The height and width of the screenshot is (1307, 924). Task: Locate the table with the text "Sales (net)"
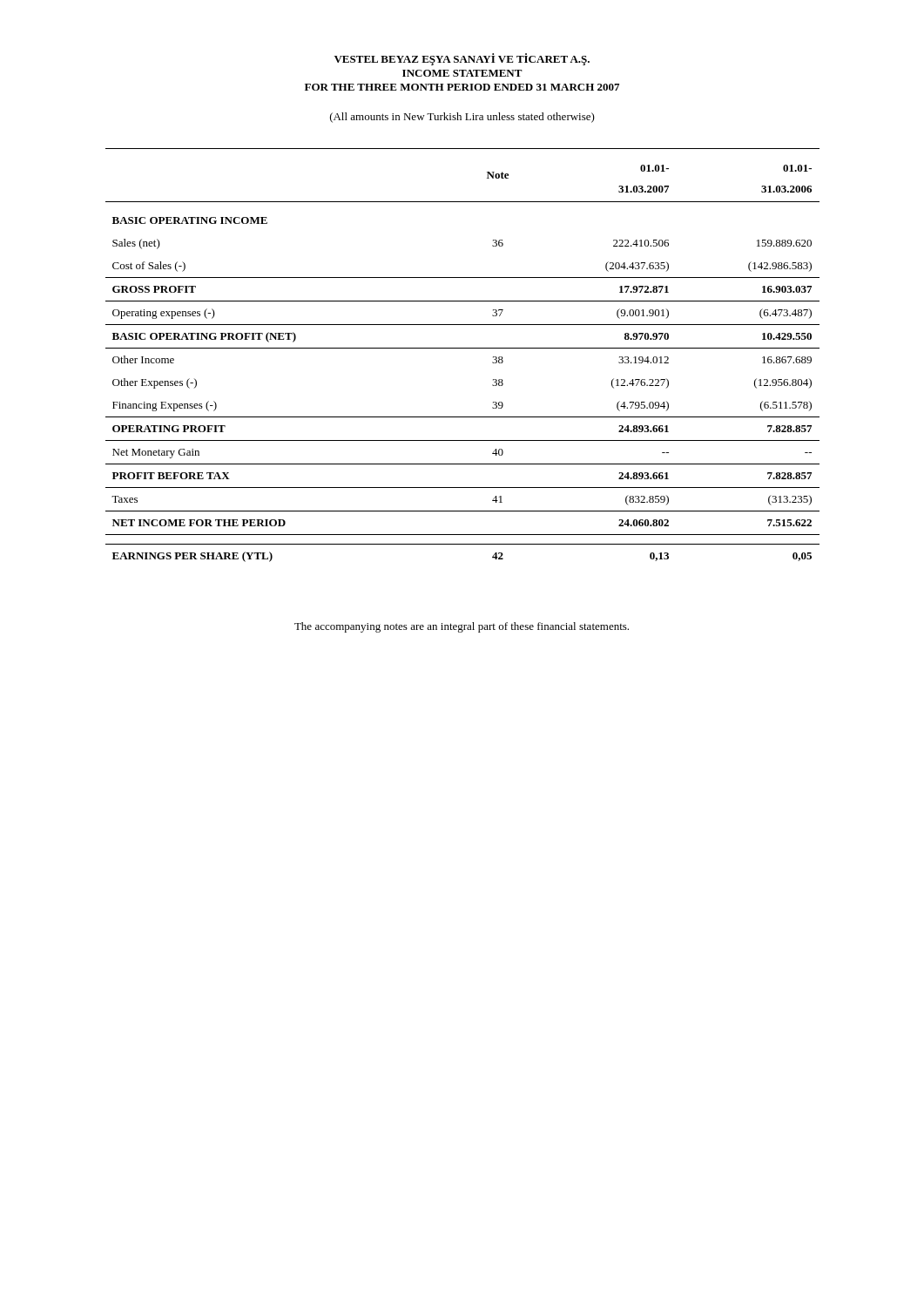tap(462, 358)
